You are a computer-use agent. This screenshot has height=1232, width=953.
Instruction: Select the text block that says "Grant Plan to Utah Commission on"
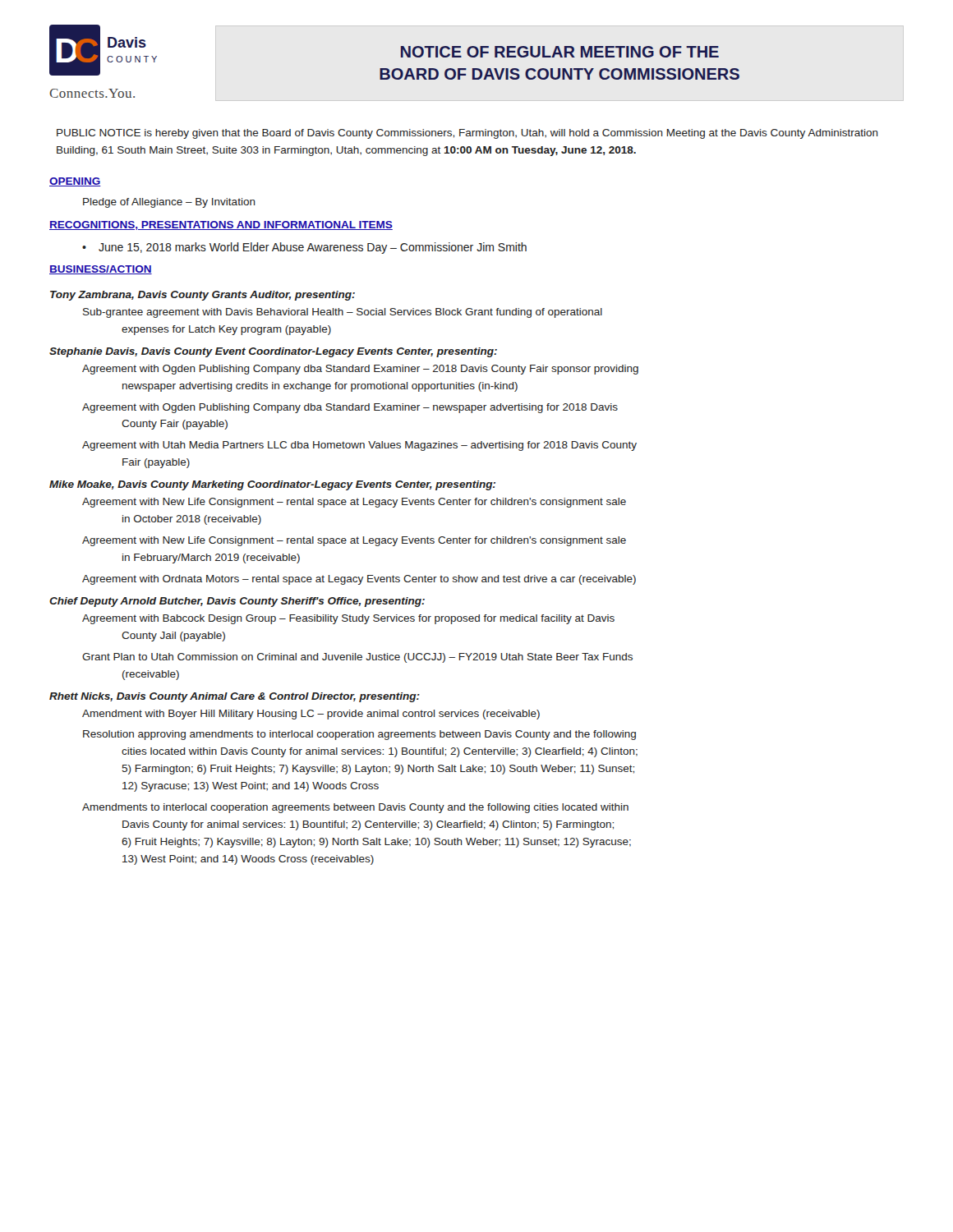click(493, 666)
